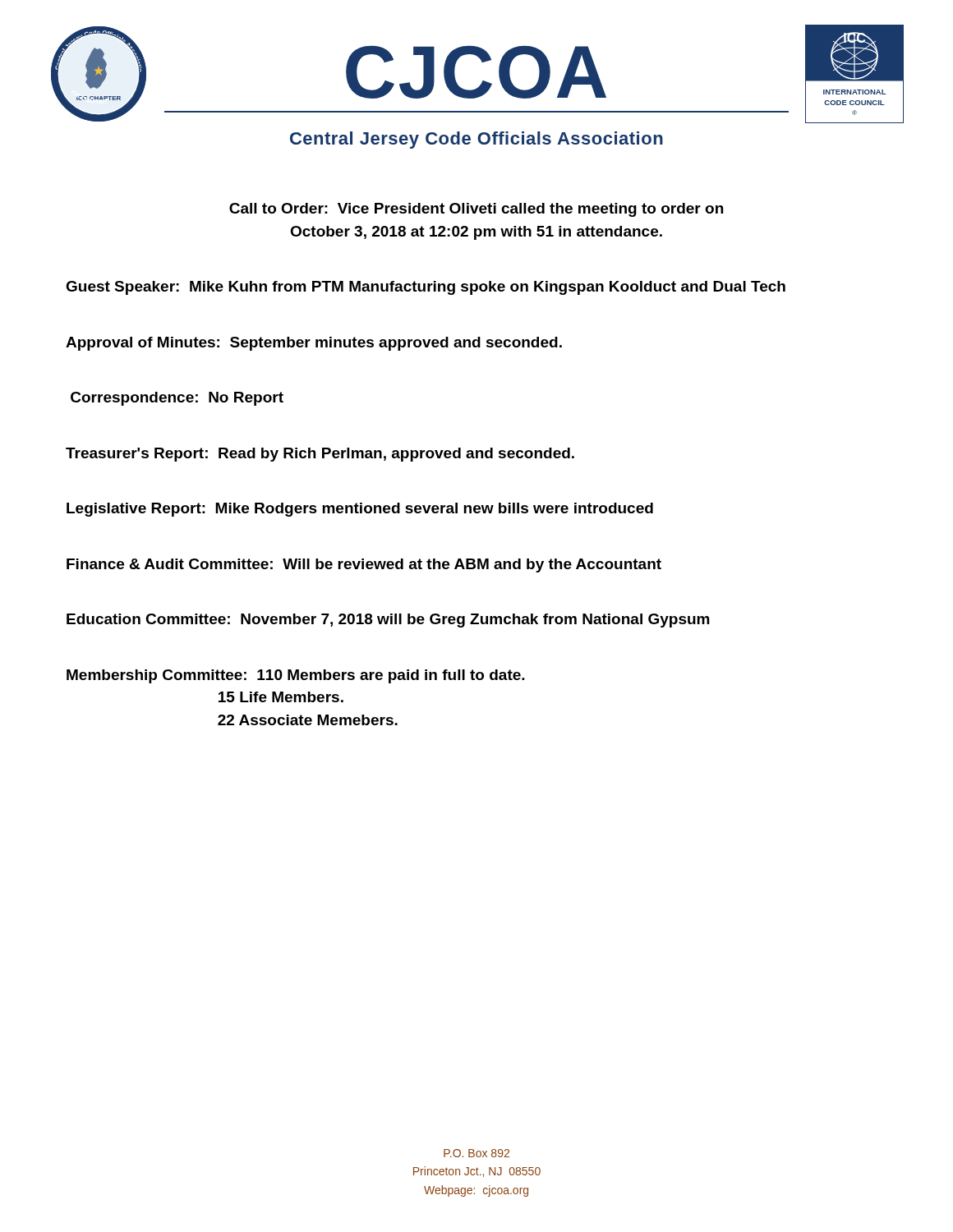Where does it say "Central Jersey Code Officials Association"?
This screenshot has height=1232, width=953.
click(476, 138)
